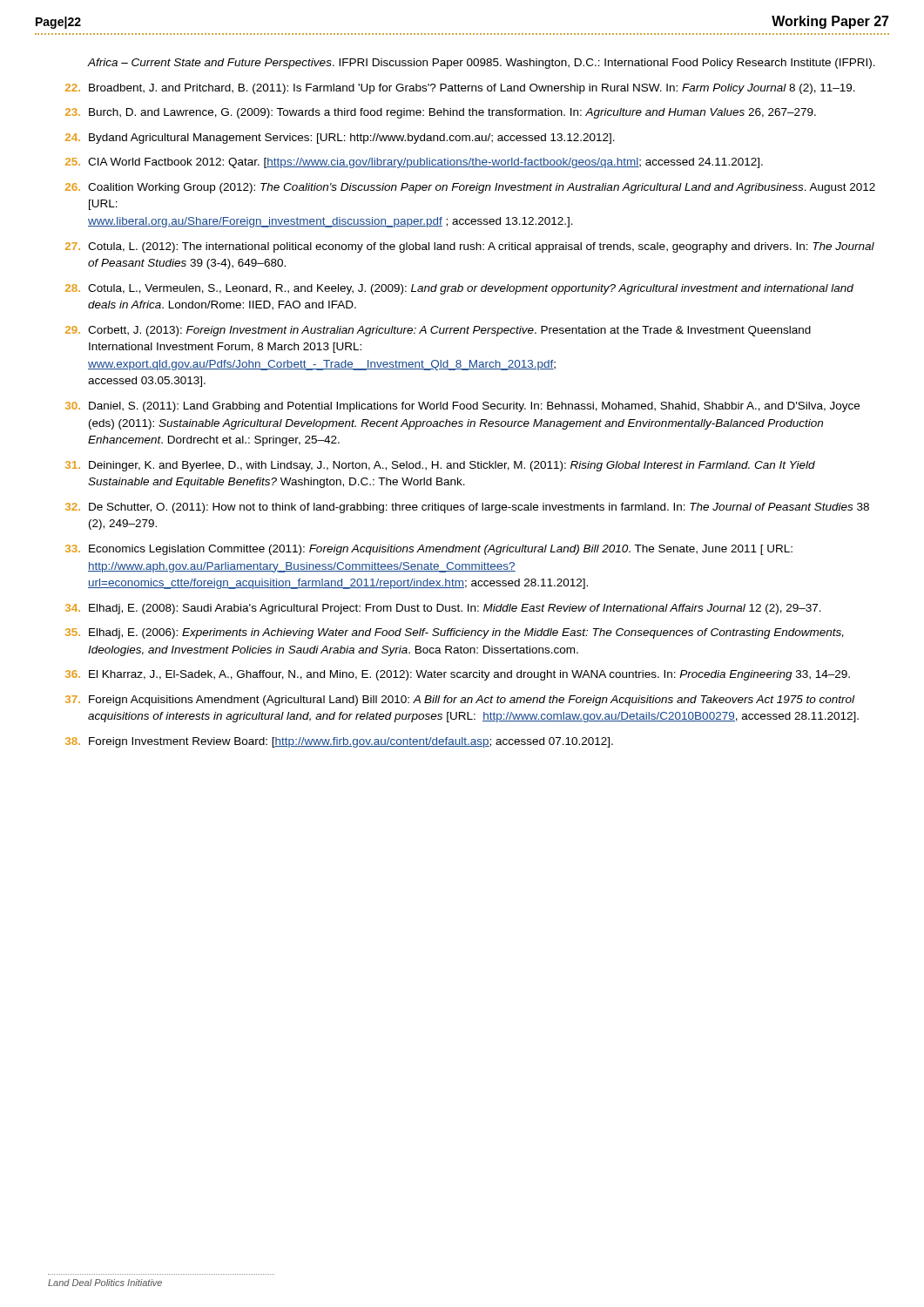Select the text block starting "Africa – Current State"
This screenshot has width=924, height=1307.
(x=482, y=62)
